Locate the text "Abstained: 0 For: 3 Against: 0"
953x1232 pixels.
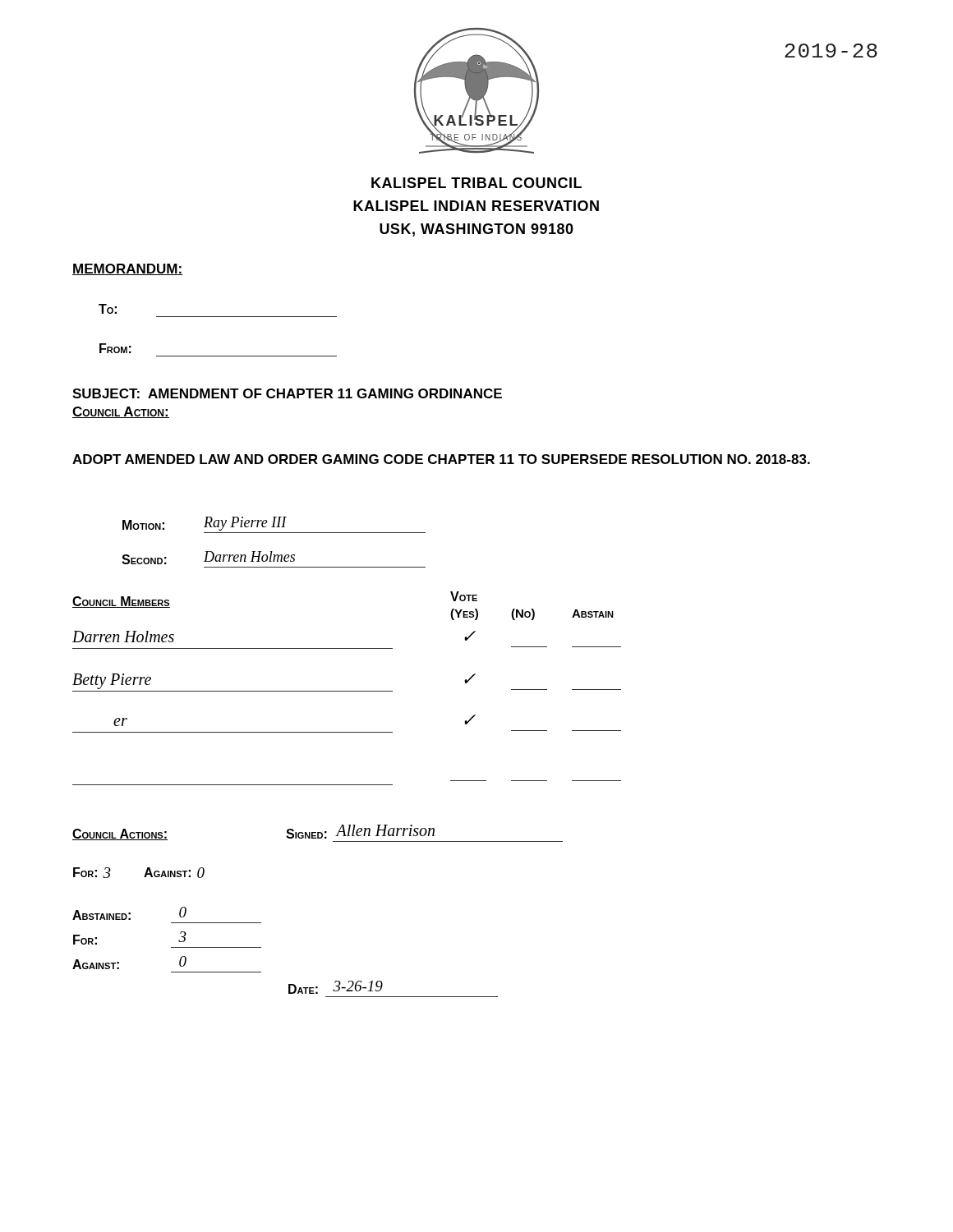pyautogui.click(x=167, y=938)
